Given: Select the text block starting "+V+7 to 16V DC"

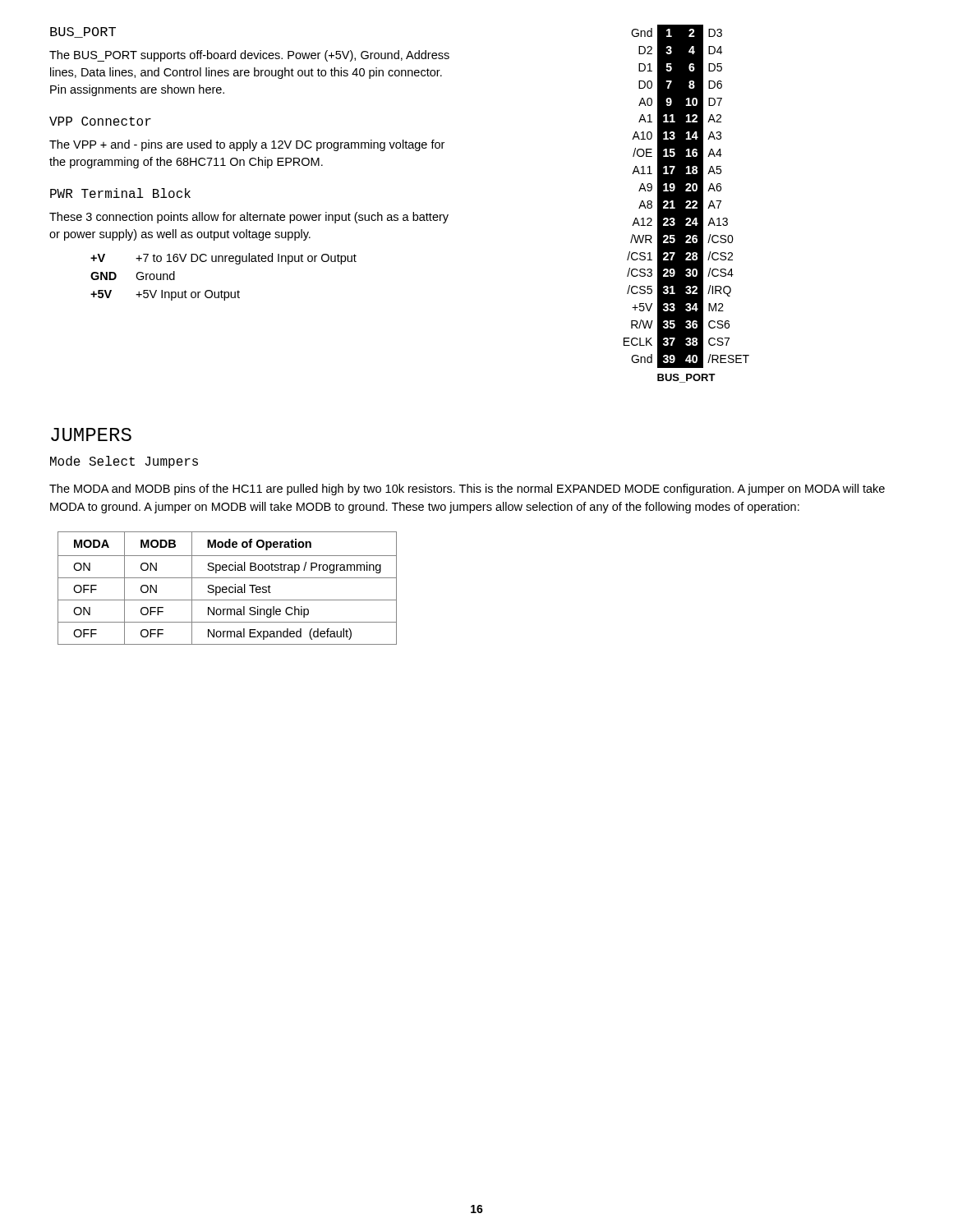Looking at the screenshot, I should pos(223,259).
